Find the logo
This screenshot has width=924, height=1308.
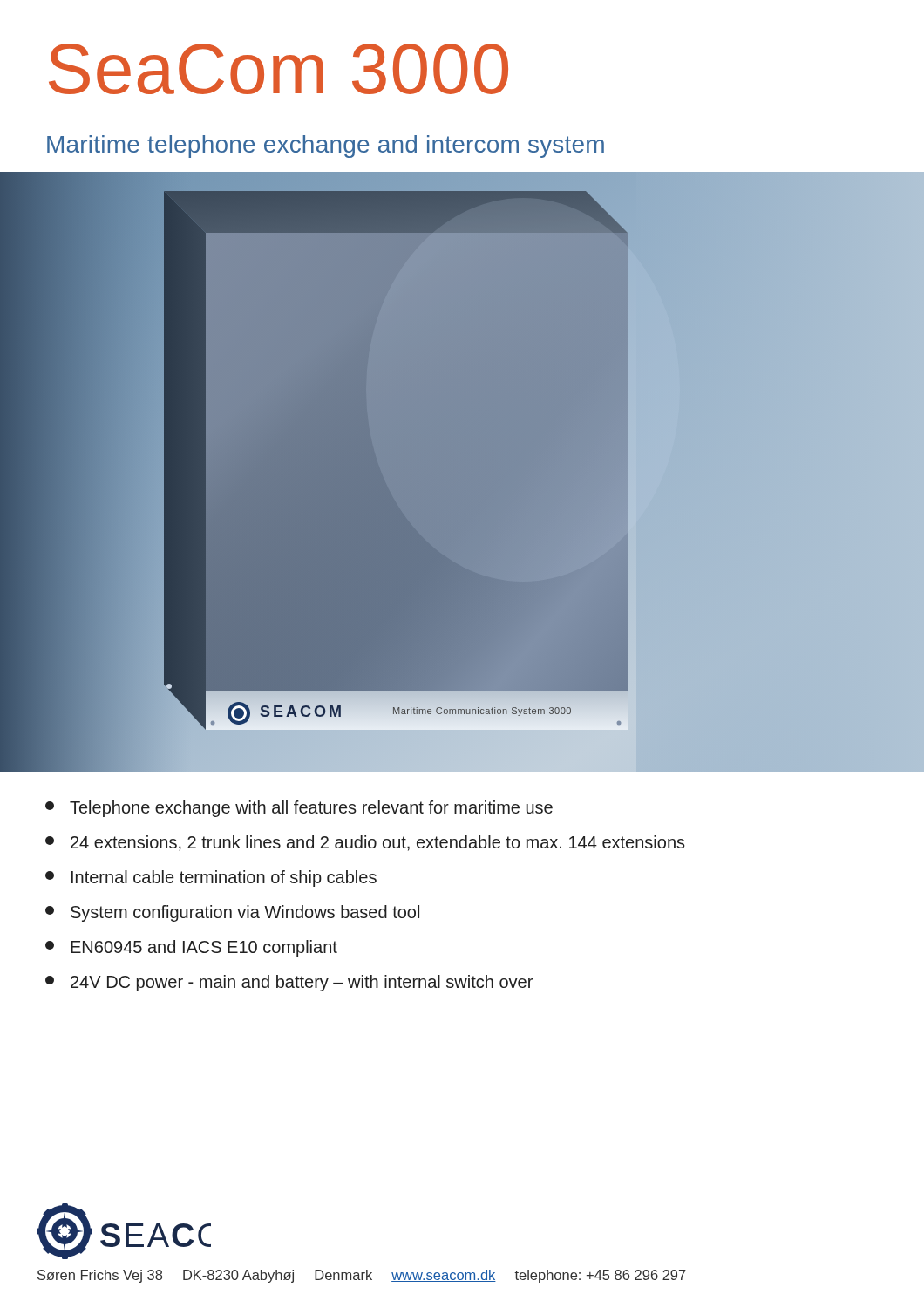124,1231
